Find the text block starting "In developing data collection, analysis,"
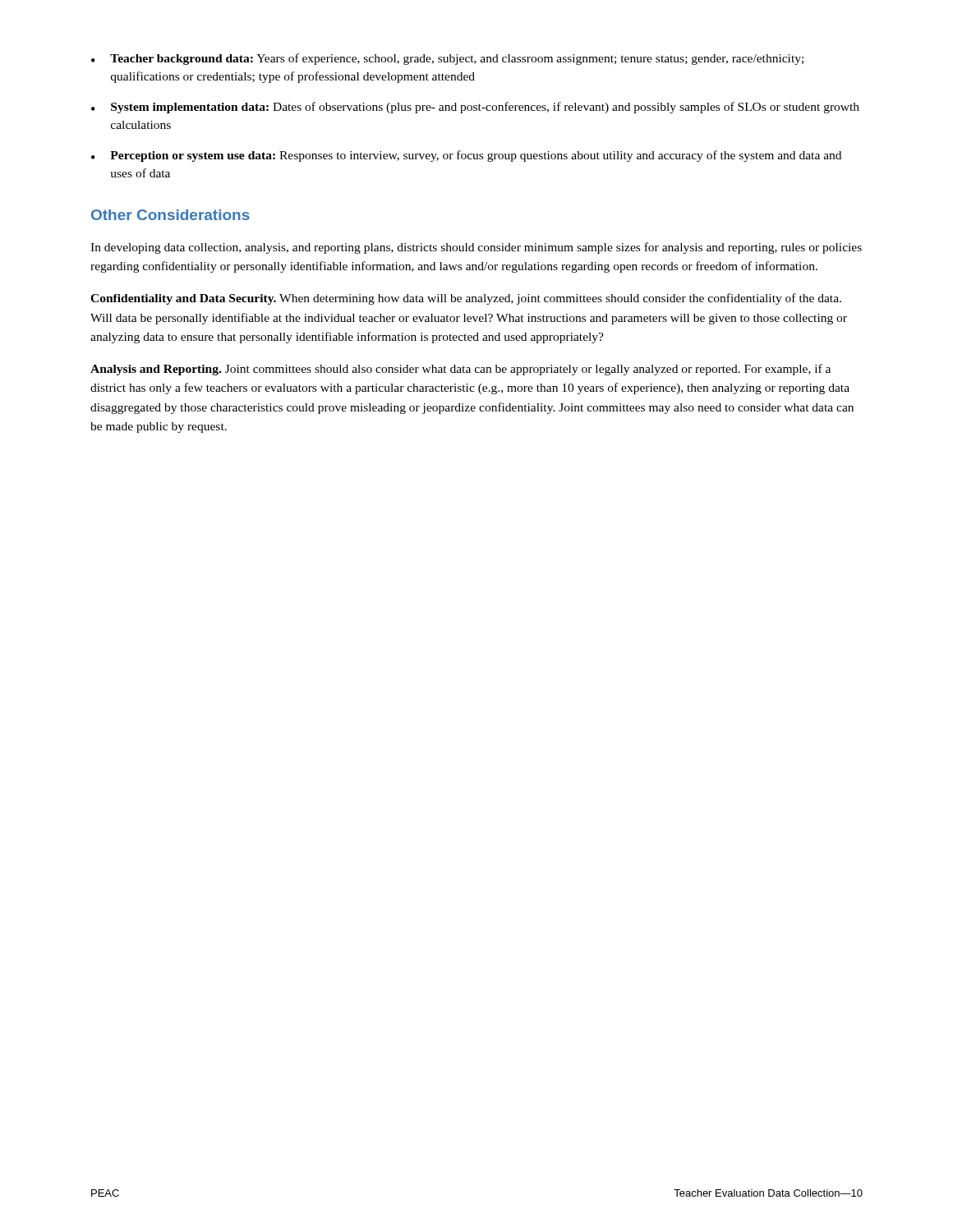953x1232 pixels. pyautogui.click(x=476, y=256)
